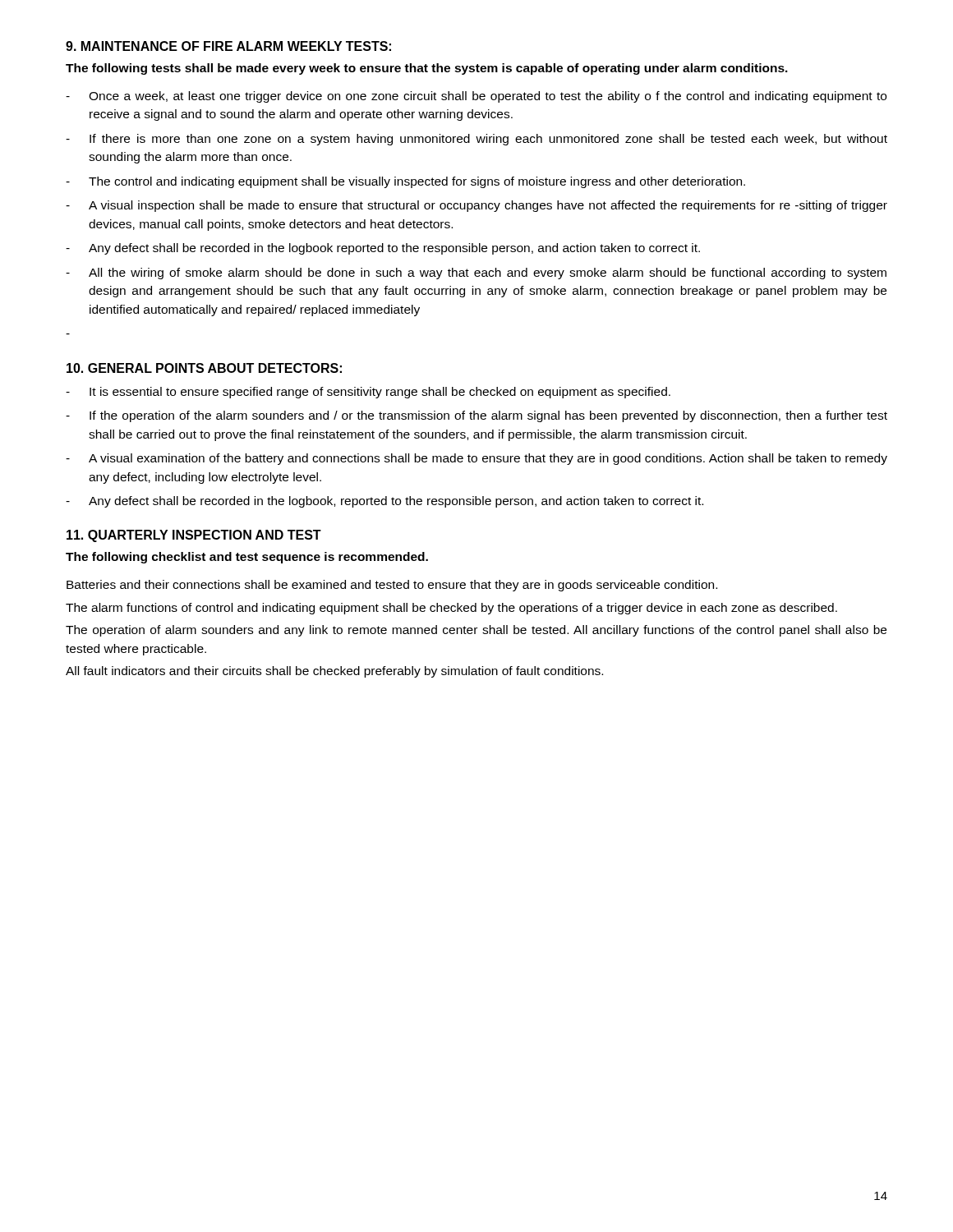
Task: Find the text block that says "All fault indicators"
Action: (335, 671)
